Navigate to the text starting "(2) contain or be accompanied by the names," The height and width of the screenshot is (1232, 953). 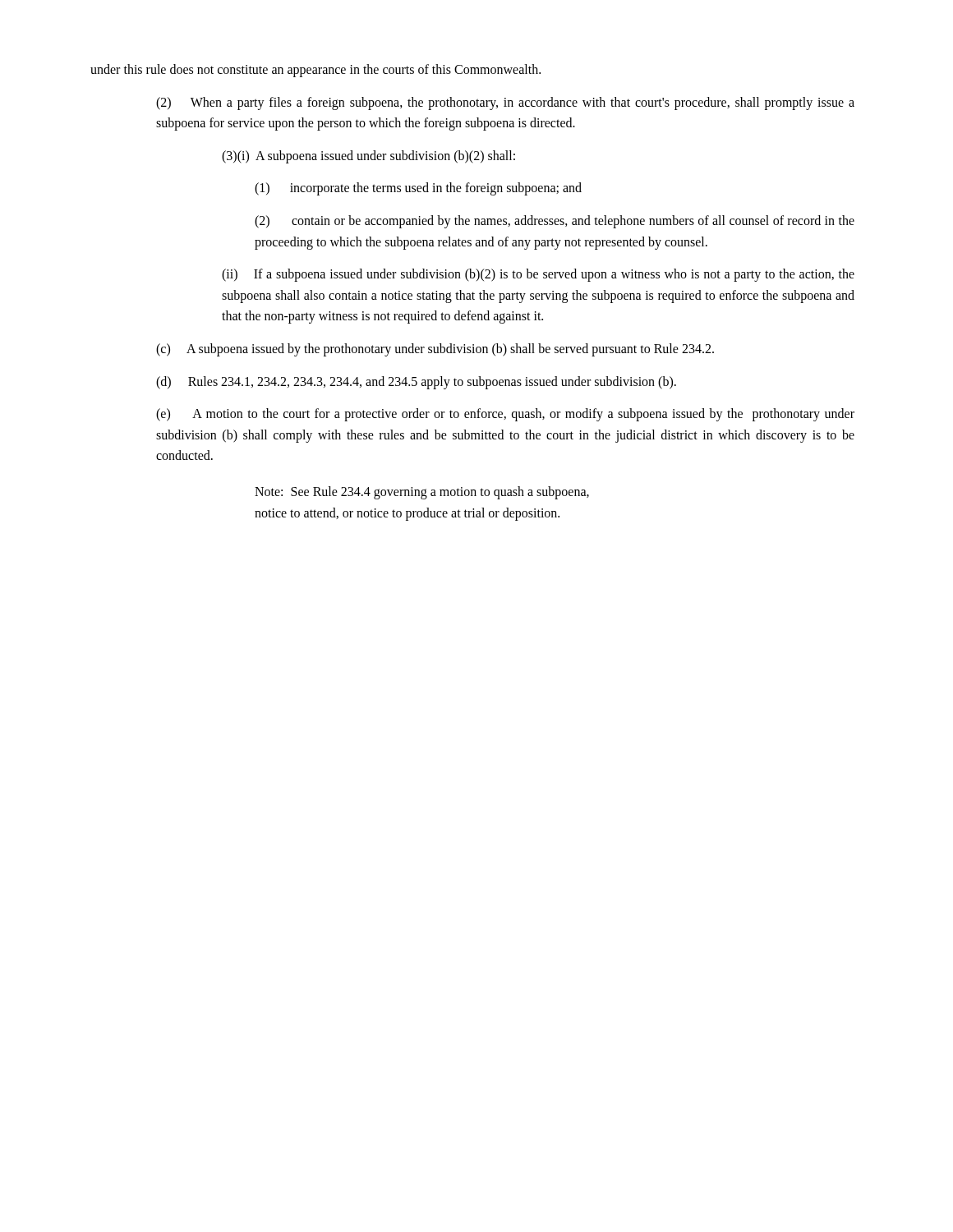(x=555, y=231)
